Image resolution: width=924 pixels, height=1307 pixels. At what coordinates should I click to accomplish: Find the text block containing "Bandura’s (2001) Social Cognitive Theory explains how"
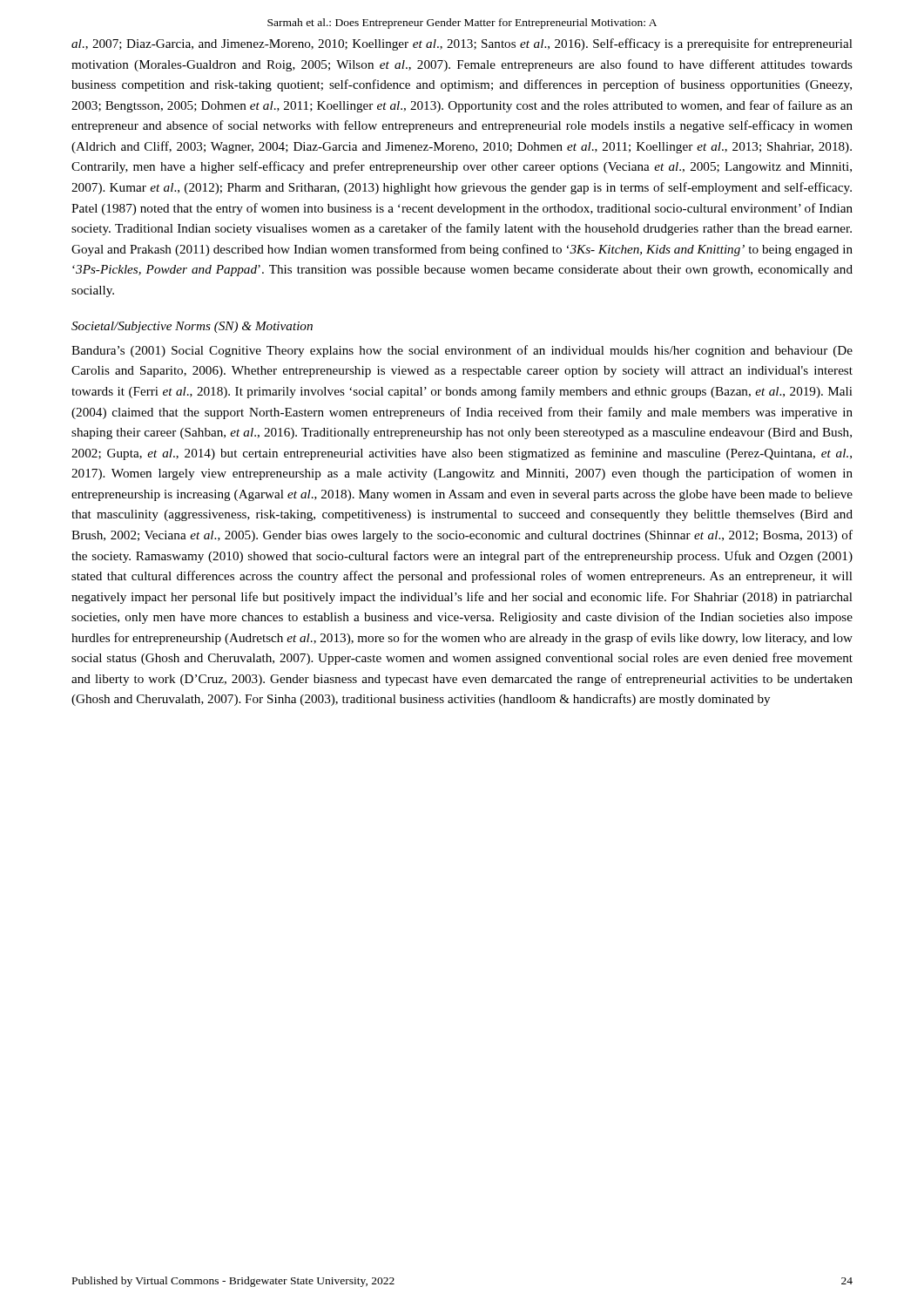[x=462, y=524]
